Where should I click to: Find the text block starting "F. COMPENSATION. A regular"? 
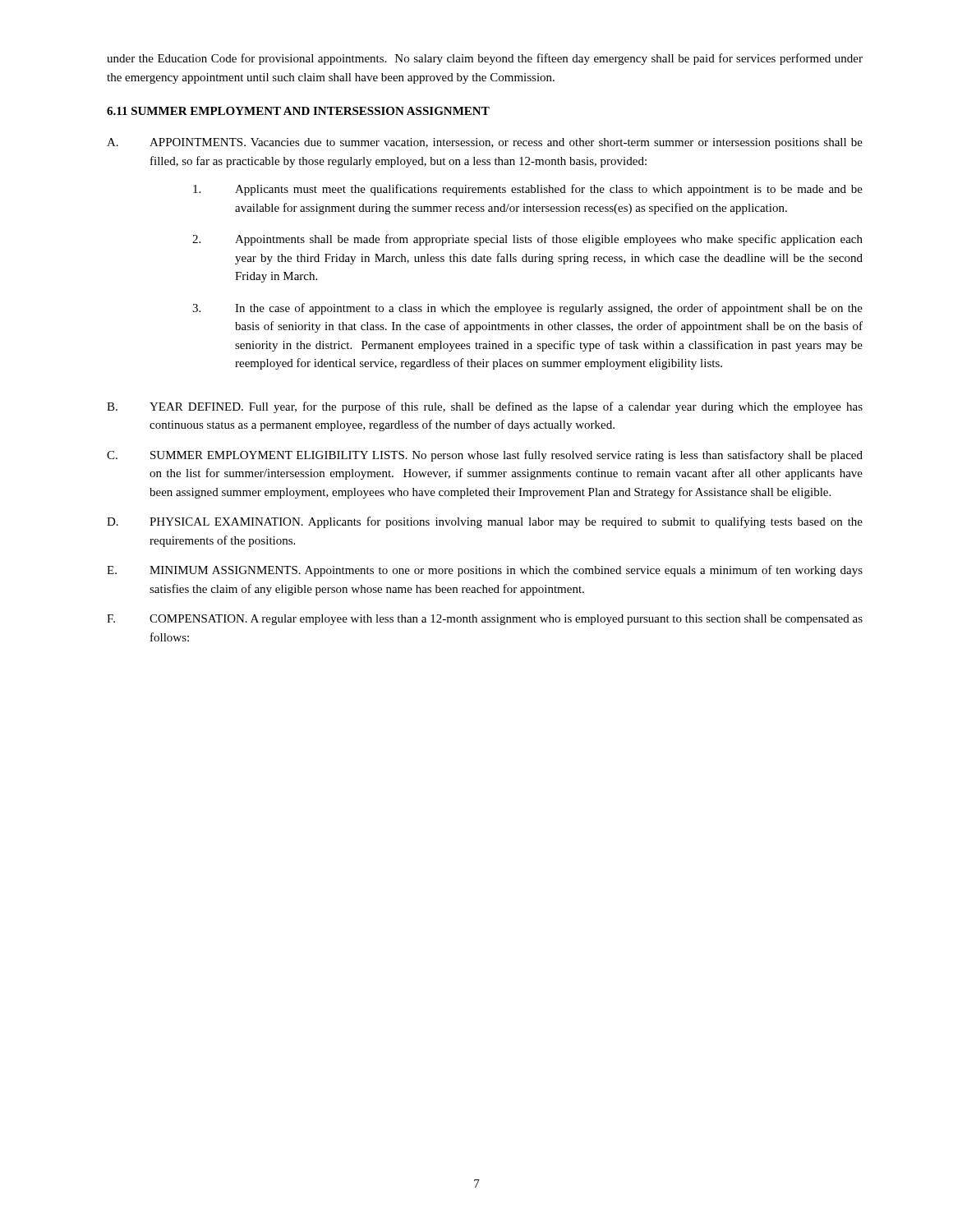coord(485,628)
